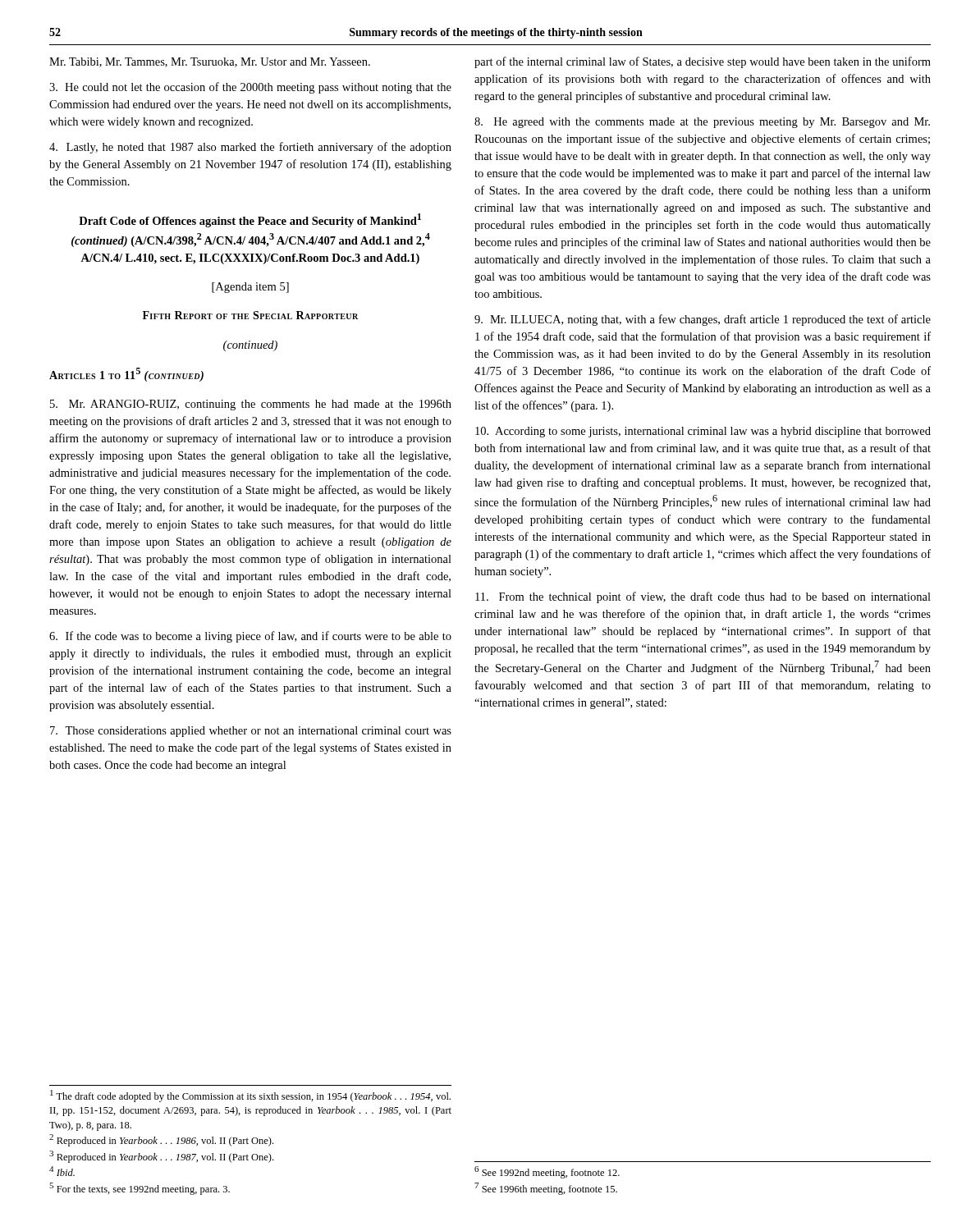Navigate to the block starting "From the technical point"
Image resolution: width=980 pixels, height=1231 pixels.
703,650
